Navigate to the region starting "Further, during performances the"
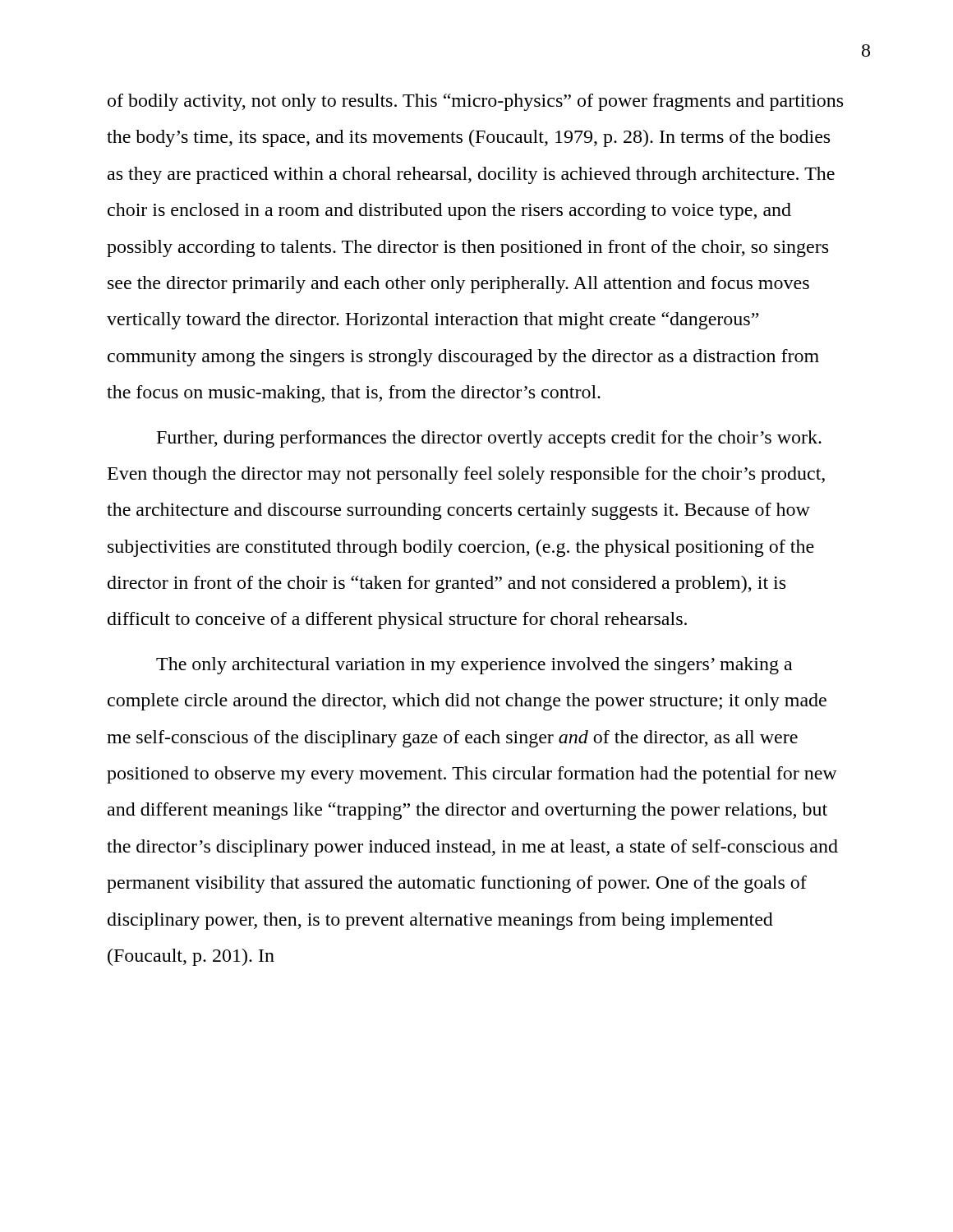Screen dimensions: 1232x953 coord(489,439)
